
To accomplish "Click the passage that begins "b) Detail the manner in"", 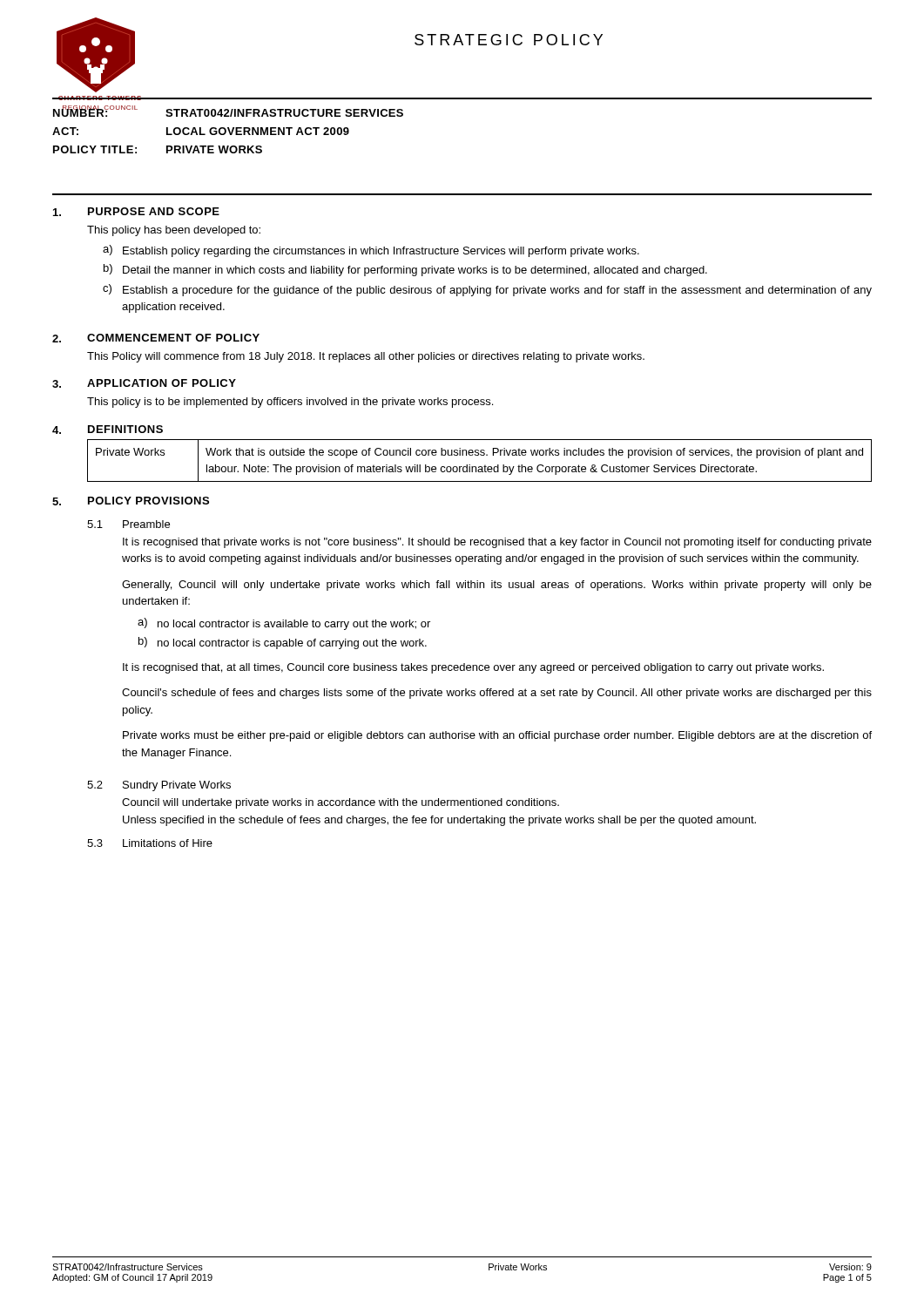I will tap(487, 270).
